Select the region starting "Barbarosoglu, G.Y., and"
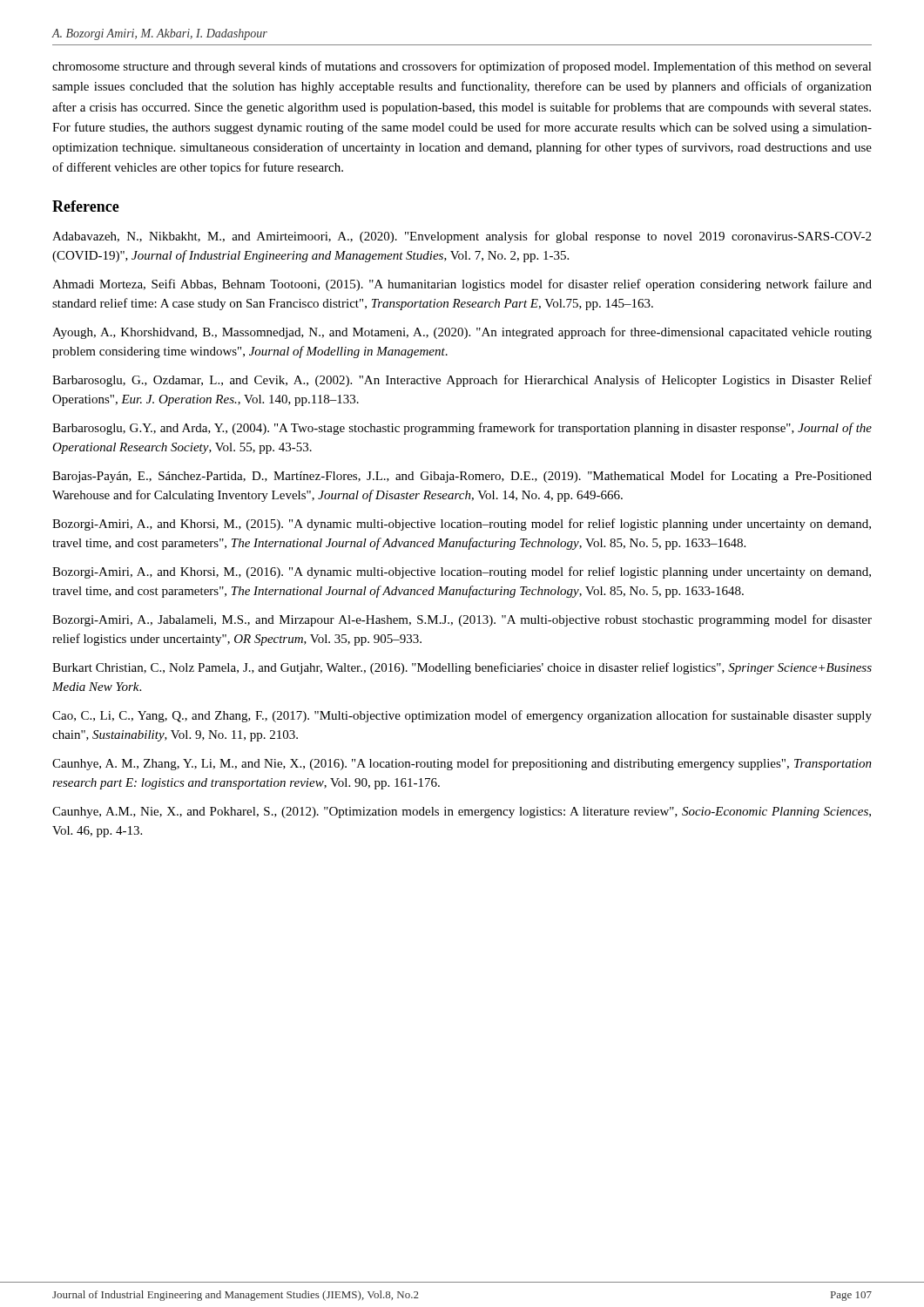 point(462,437)
